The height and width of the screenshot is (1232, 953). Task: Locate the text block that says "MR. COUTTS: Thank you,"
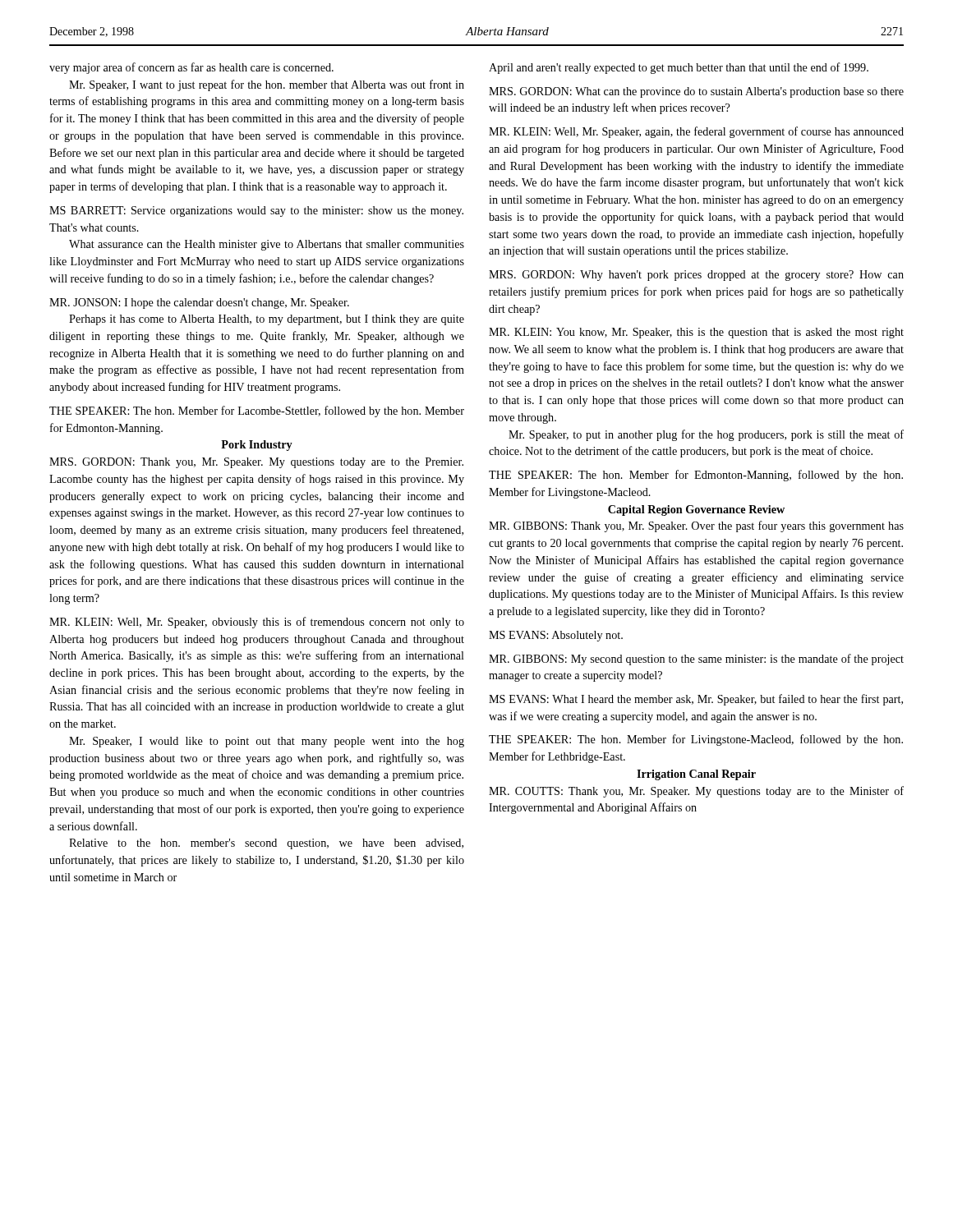(696, 799)
